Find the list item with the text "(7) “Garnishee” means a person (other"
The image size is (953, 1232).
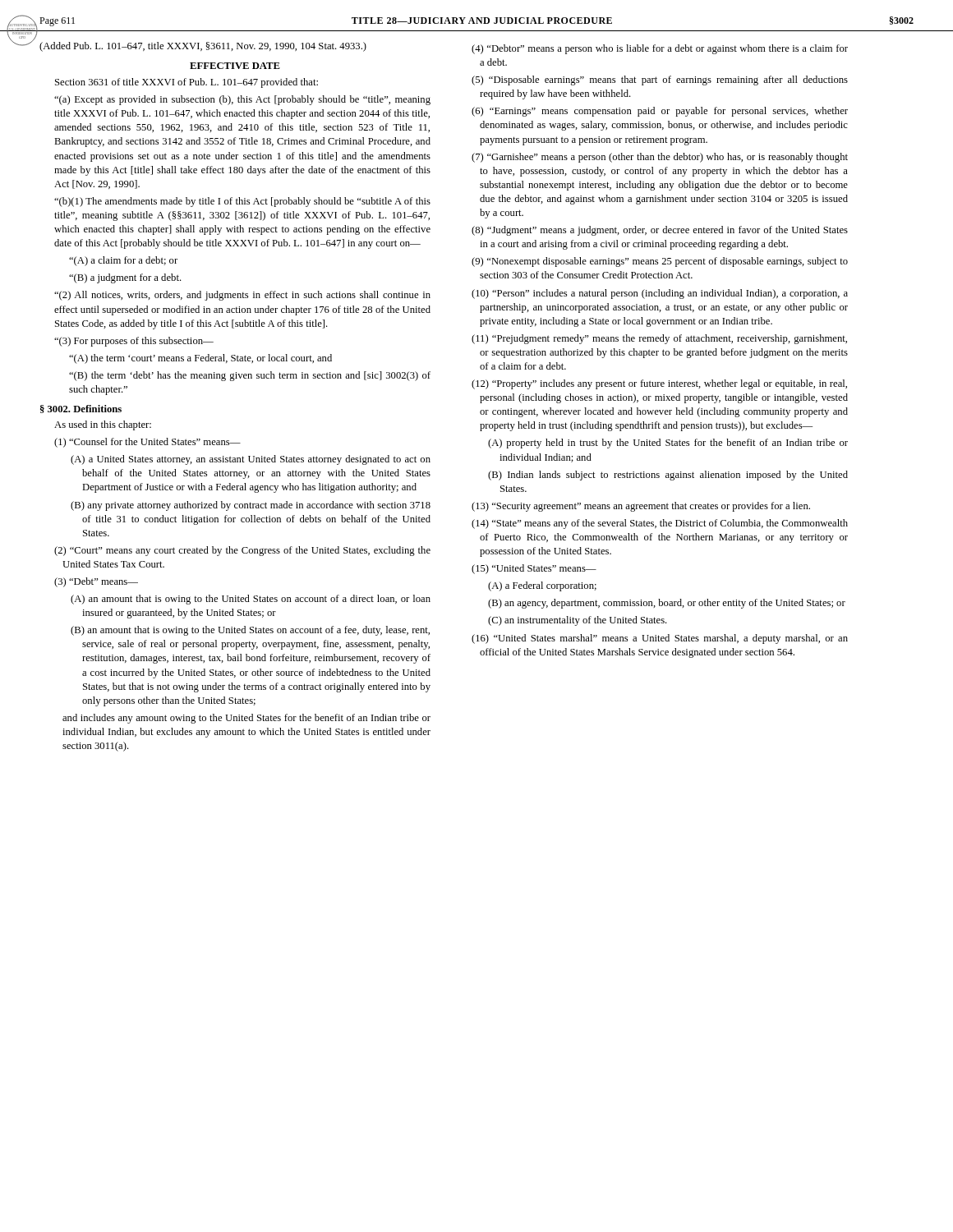(652, 185)
